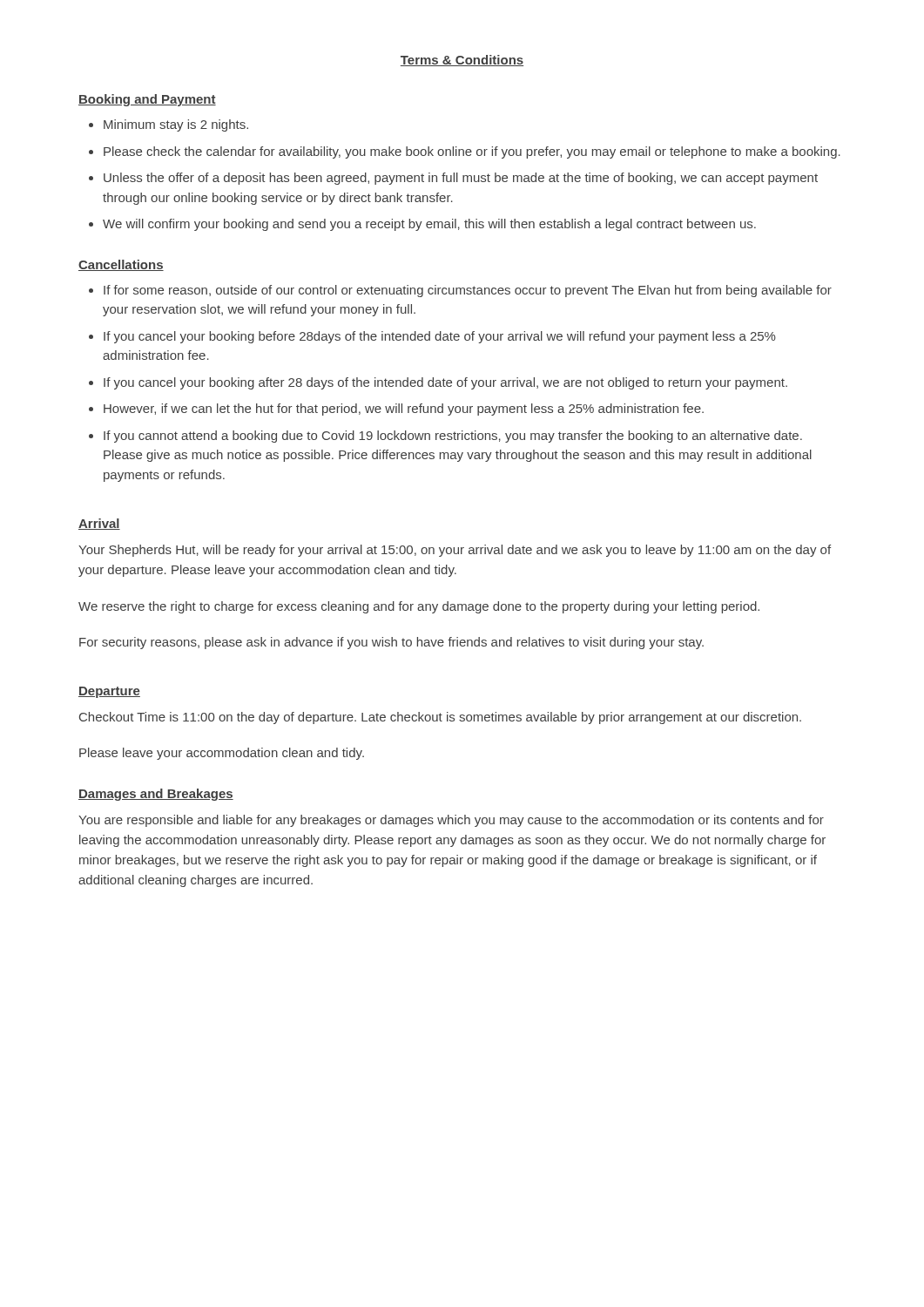
Task: Find the block on this page that starts "We will confirm your booking and"
Action: coord(430,223)
